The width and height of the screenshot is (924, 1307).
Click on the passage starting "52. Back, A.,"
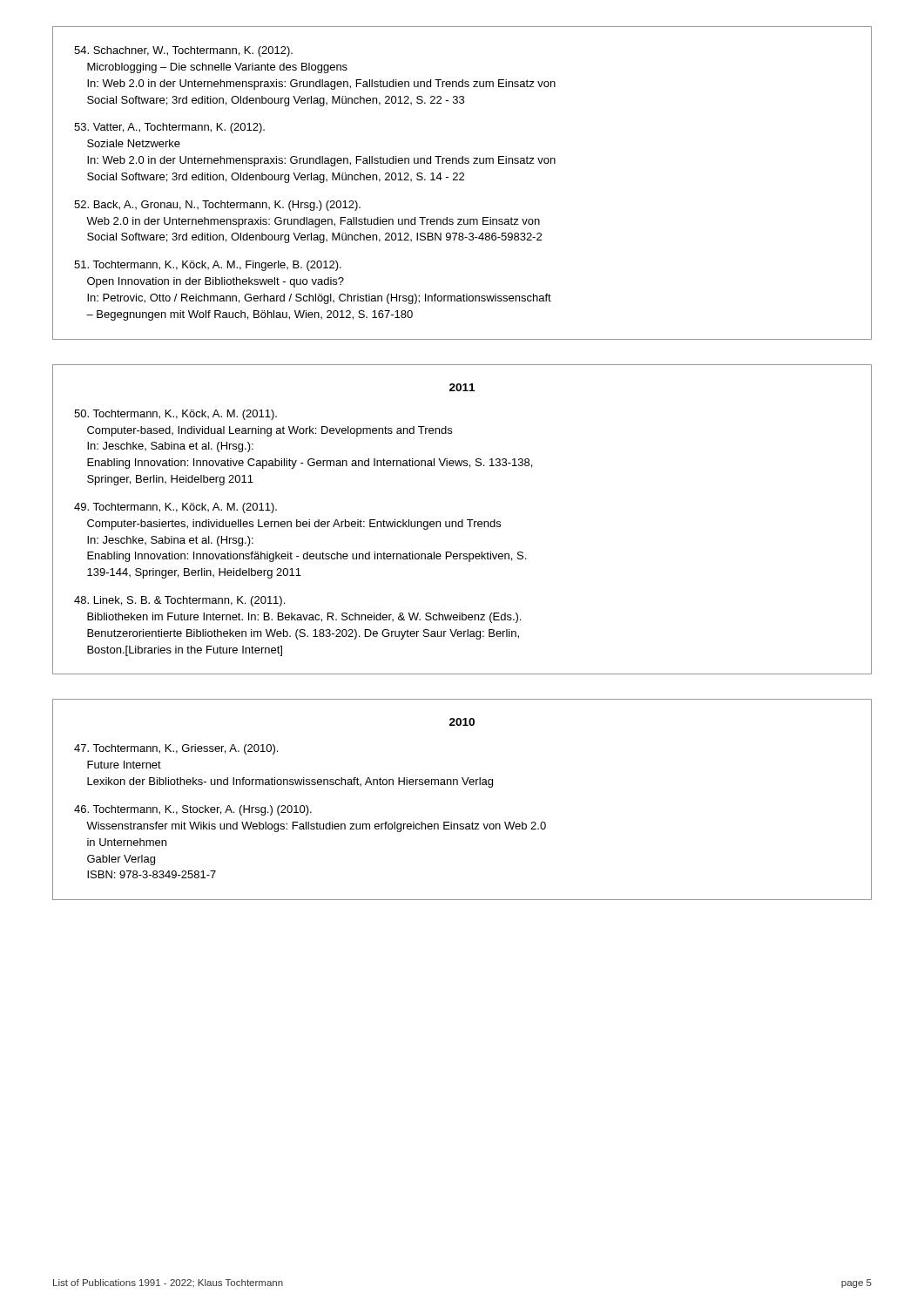[x=308, y=221]
